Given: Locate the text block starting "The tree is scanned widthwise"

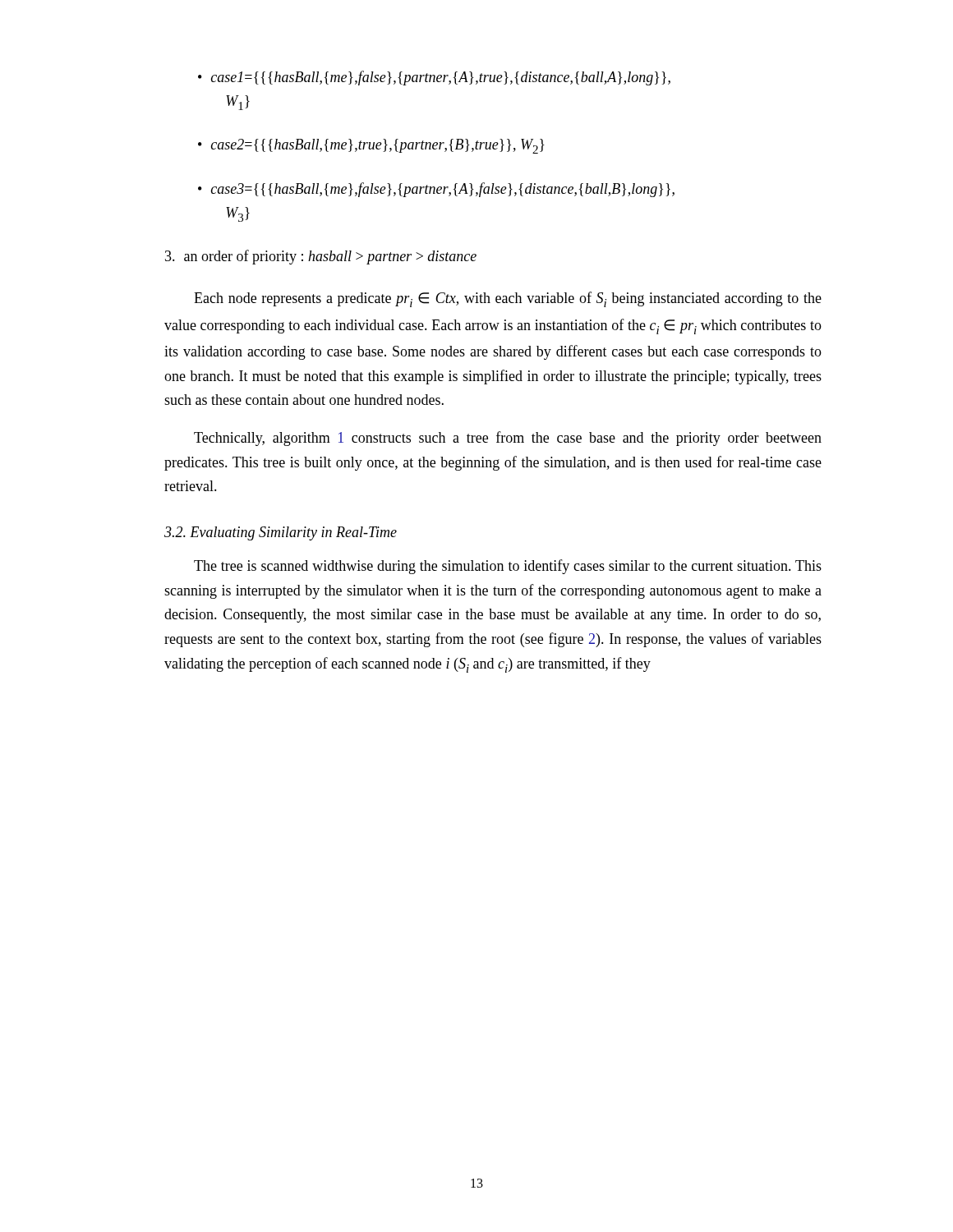Looking at the screenshot, I should click(x=493, y=616).
